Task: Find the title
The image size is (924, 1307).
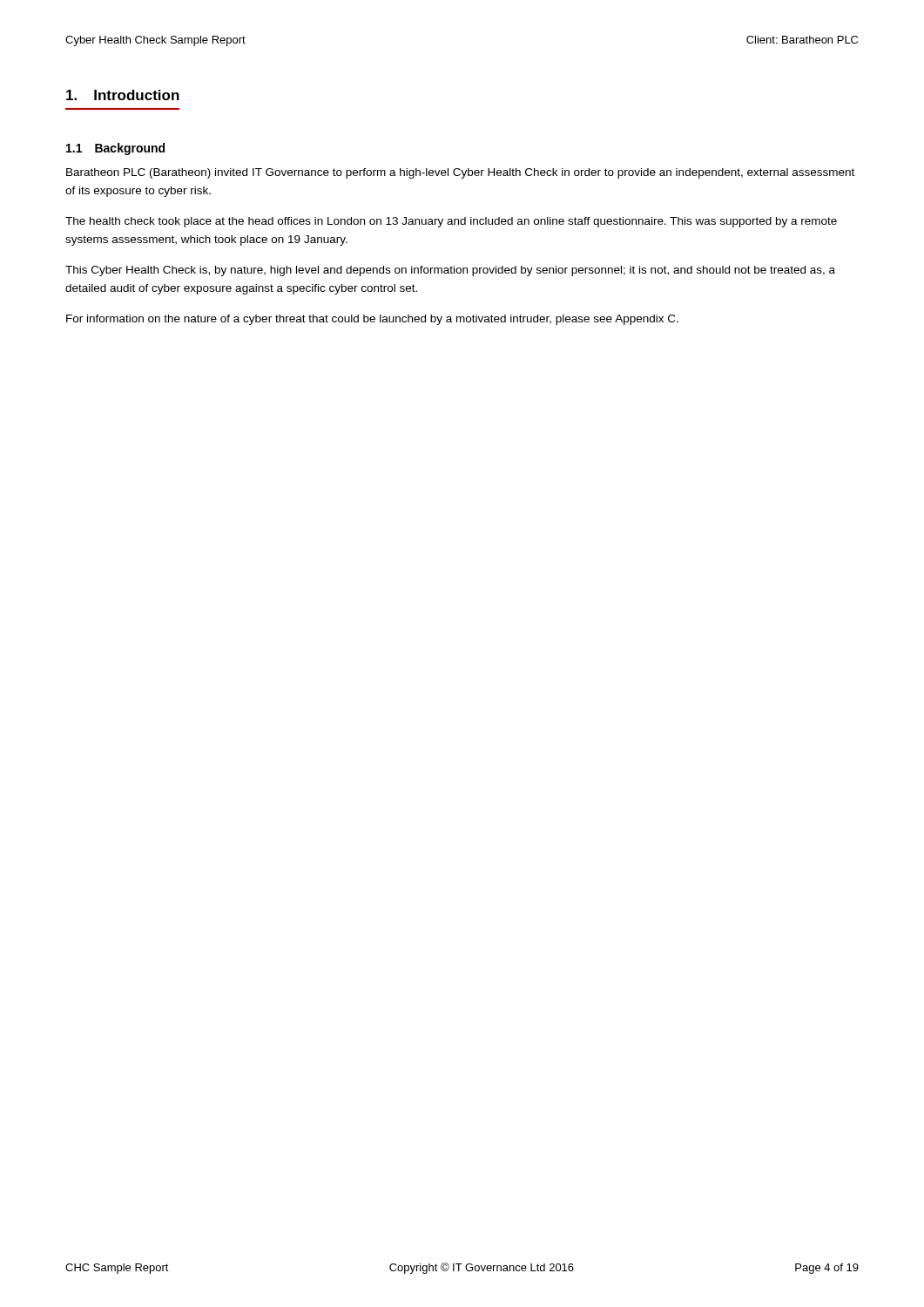Action: coord(123,98)
